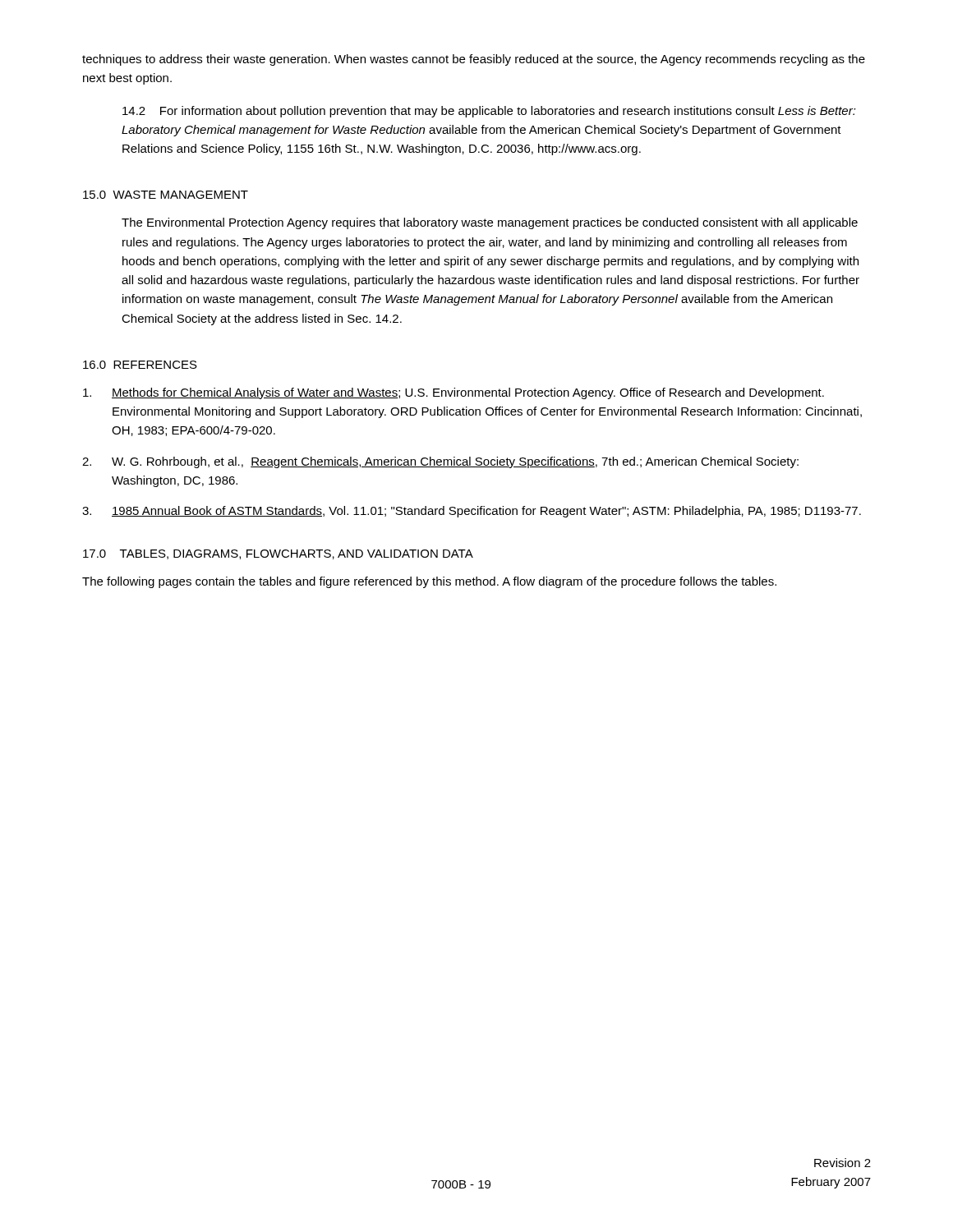The image size is (953, 1232).
Task: Locate the text "16.0 REFERENCES"
Action: [140, 364]
